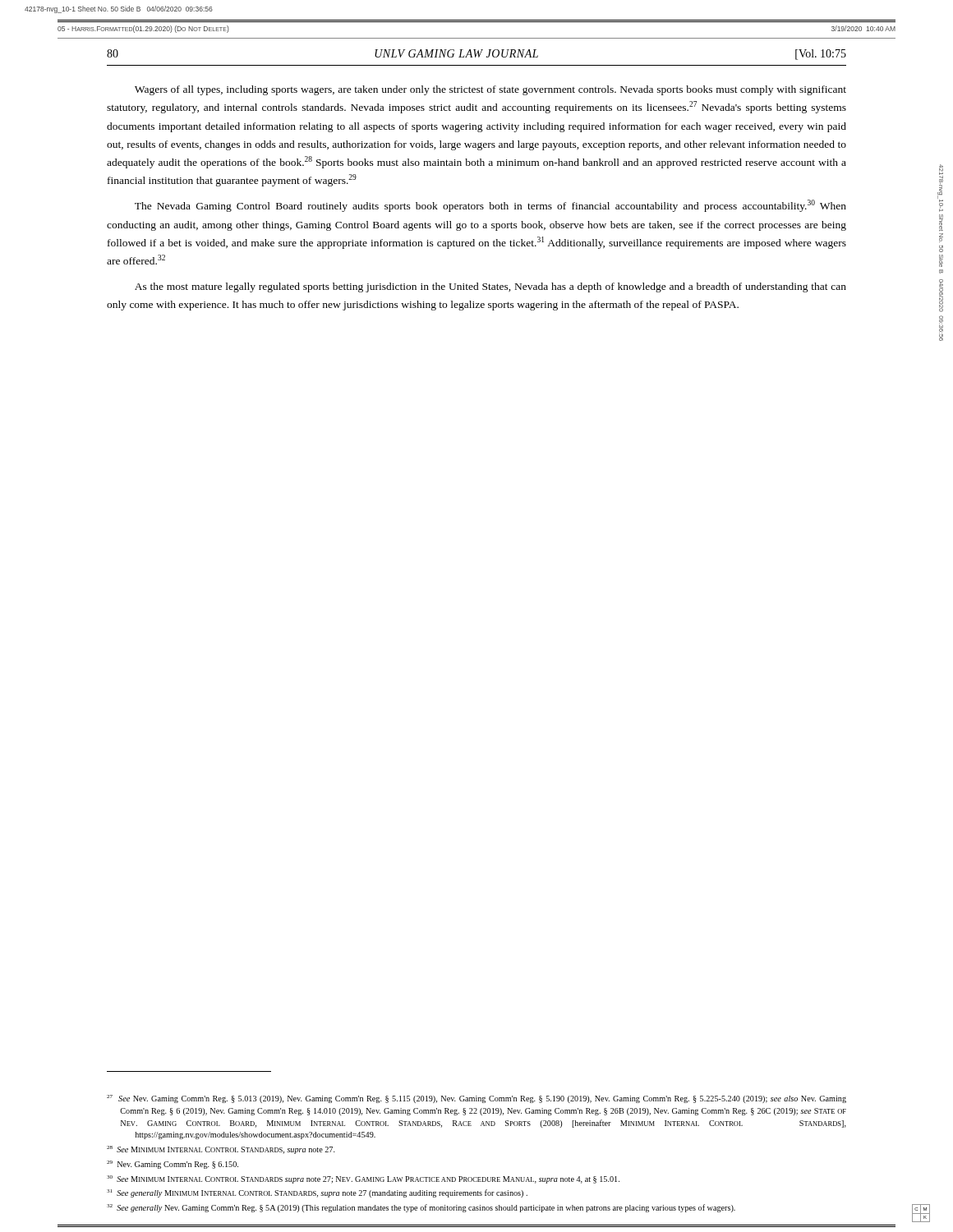
Task: Click on the text block starting "28 See MINIMUM INTERNAL CONTROL"
Action: pos(221,1149)
